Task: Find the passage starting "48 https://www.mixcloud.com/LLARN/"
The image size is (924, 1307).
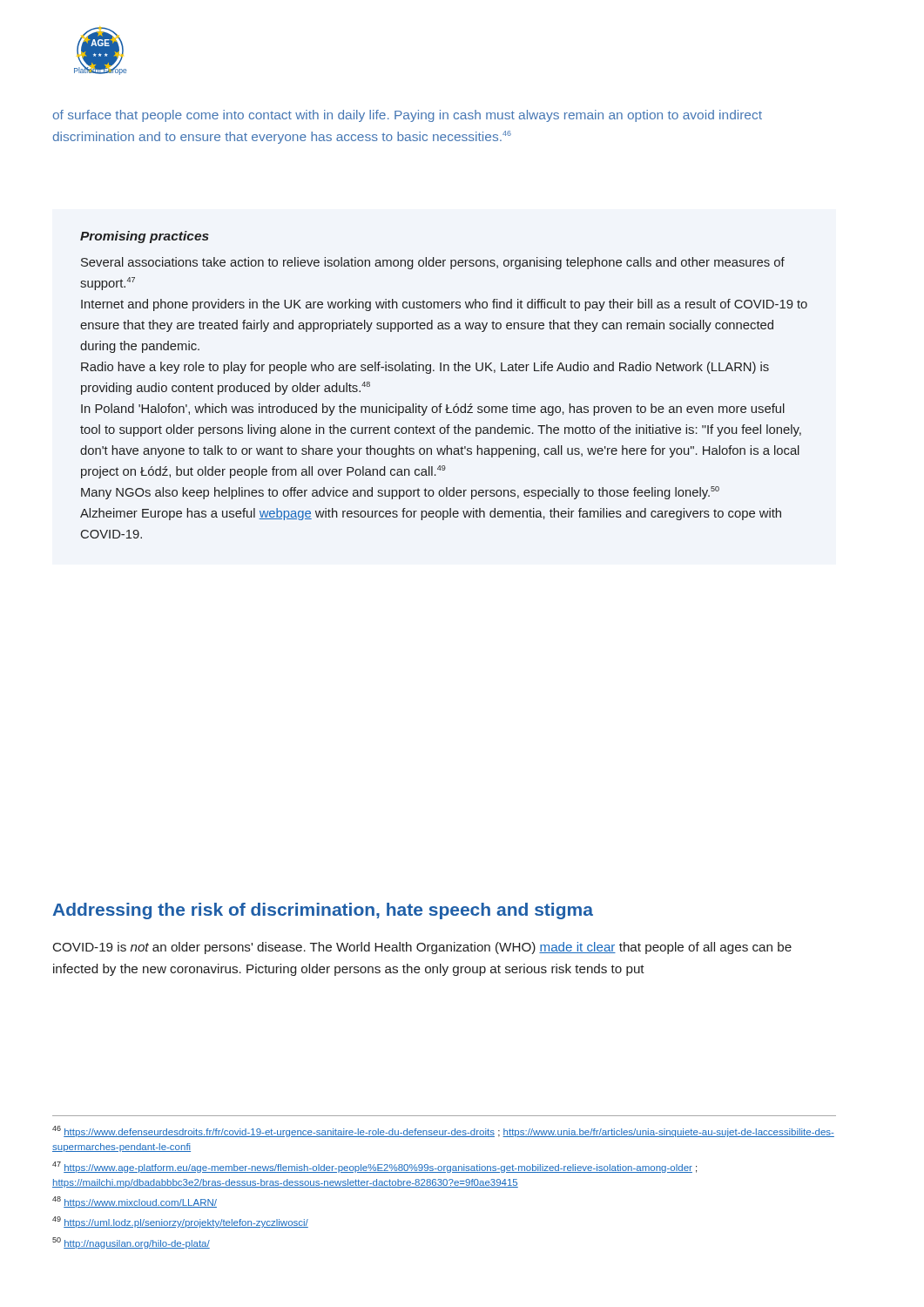Action: pyautogui.click(x=135, y=1202)
